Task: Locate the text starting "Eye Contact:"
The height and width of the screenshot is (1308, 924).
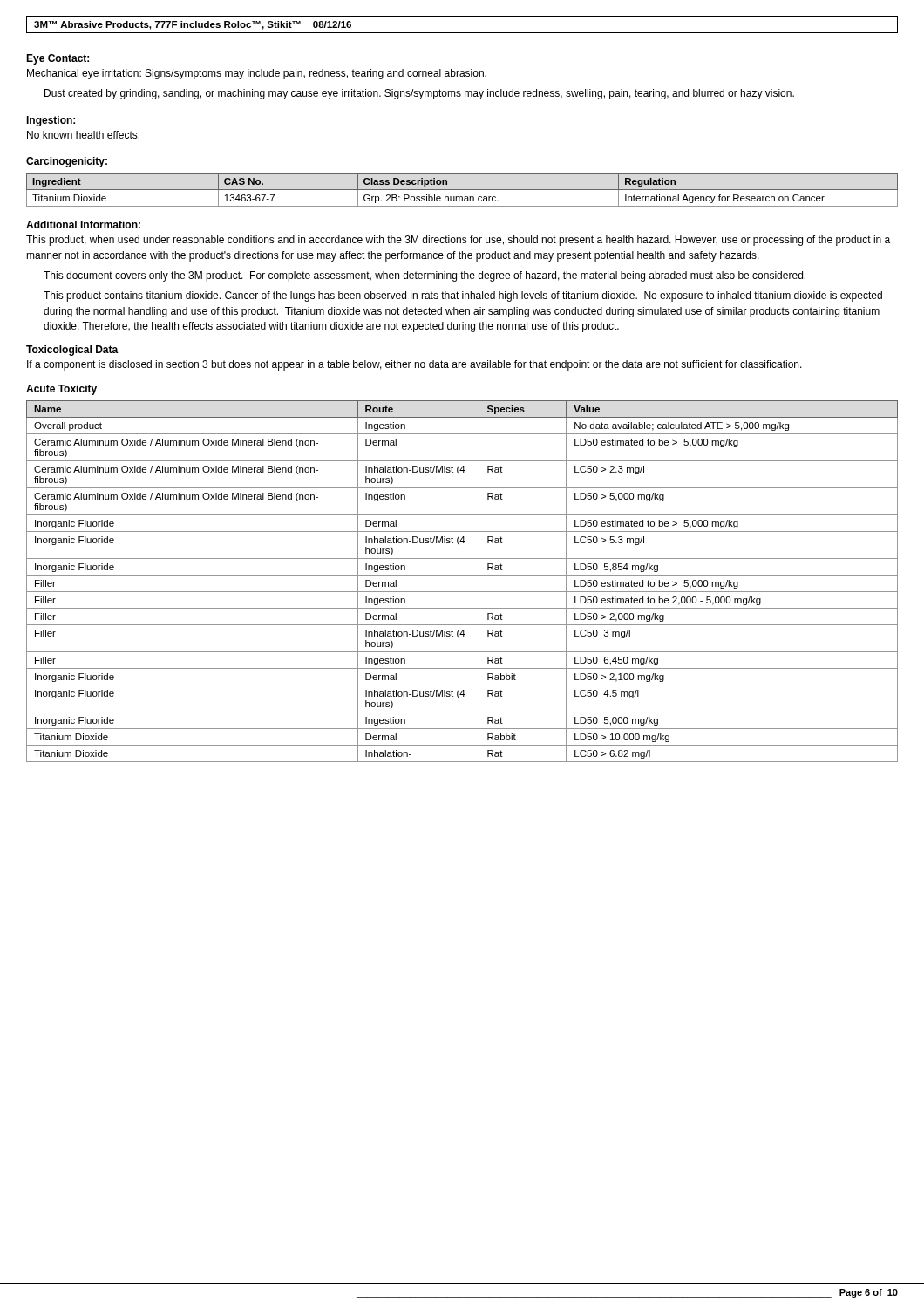Action: coord(58,58)
